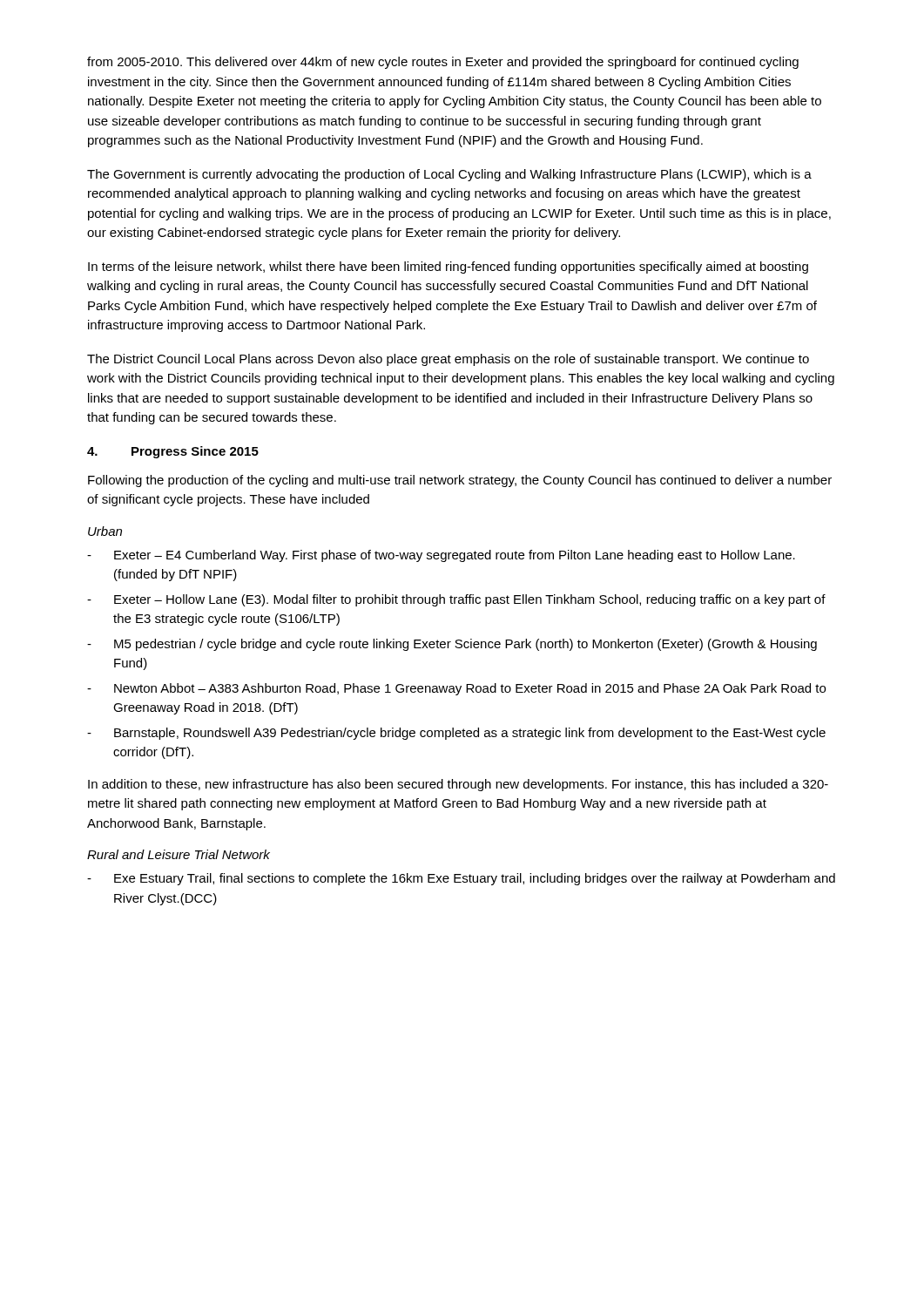
Task: Locate the text "4.Progress Since 2015"
Action: (173, 450)
